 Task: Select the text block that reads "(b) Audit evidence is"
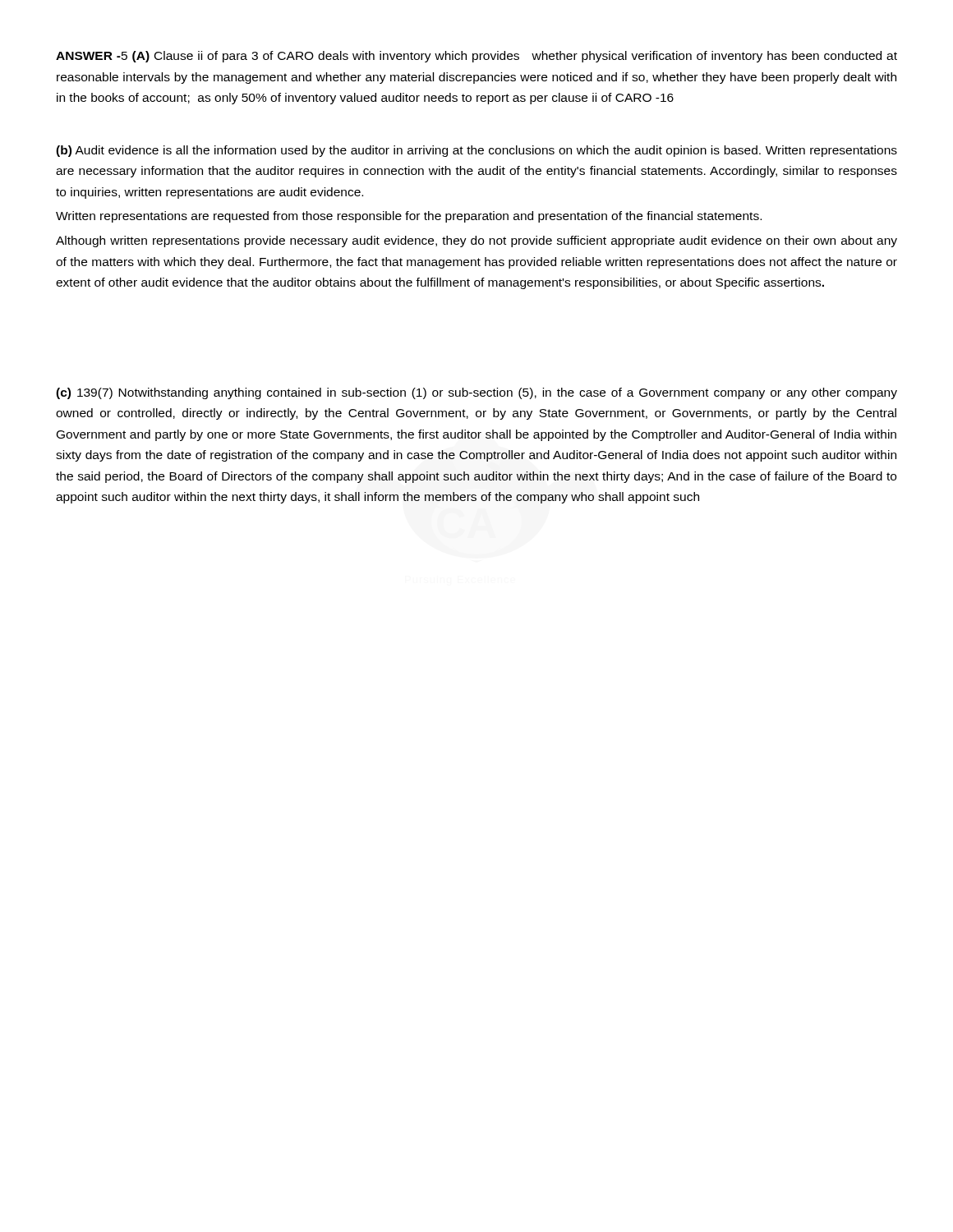[476, 216]
